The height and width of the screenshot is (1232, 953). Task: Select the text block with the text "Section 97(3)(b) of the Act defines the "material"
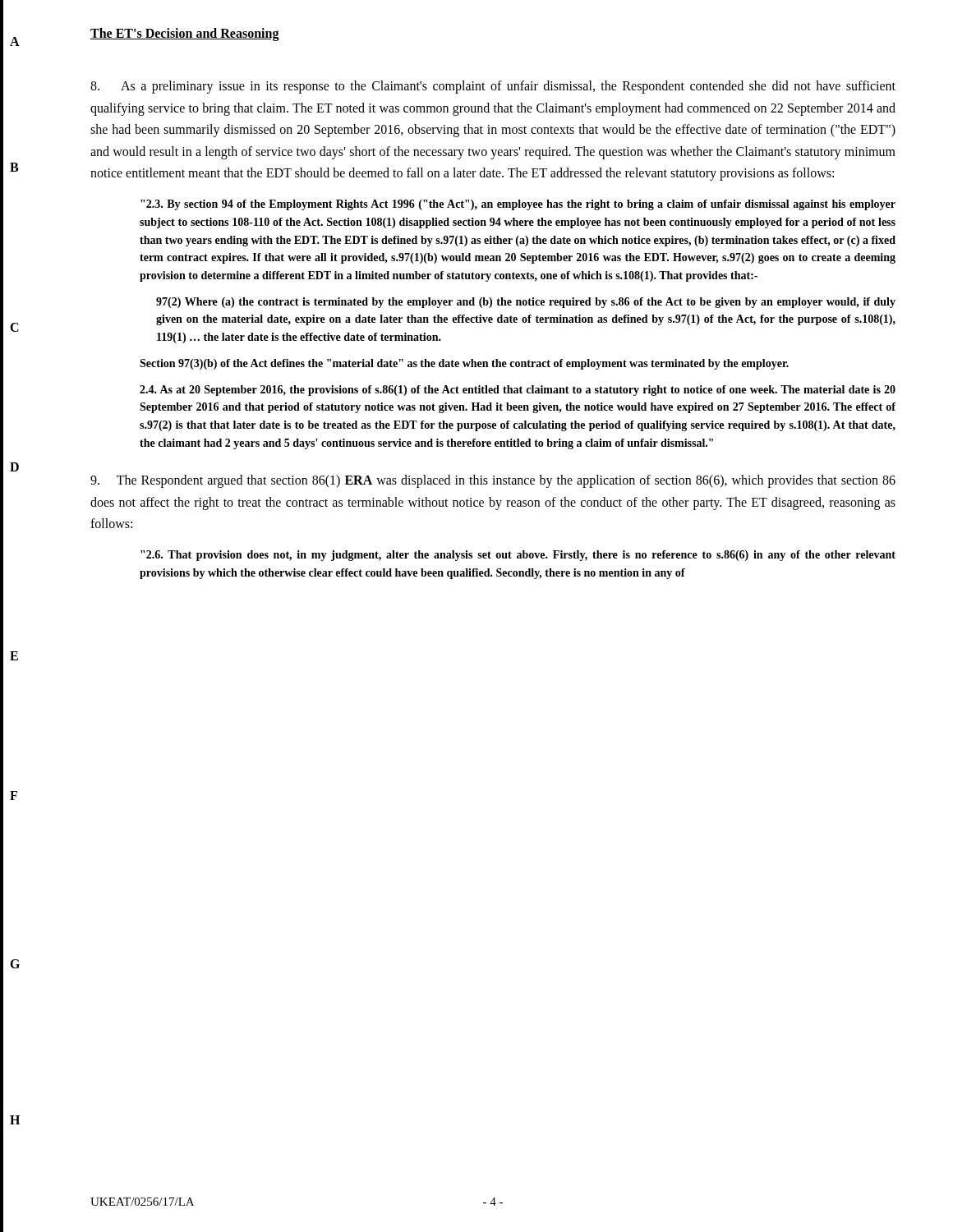464,363
